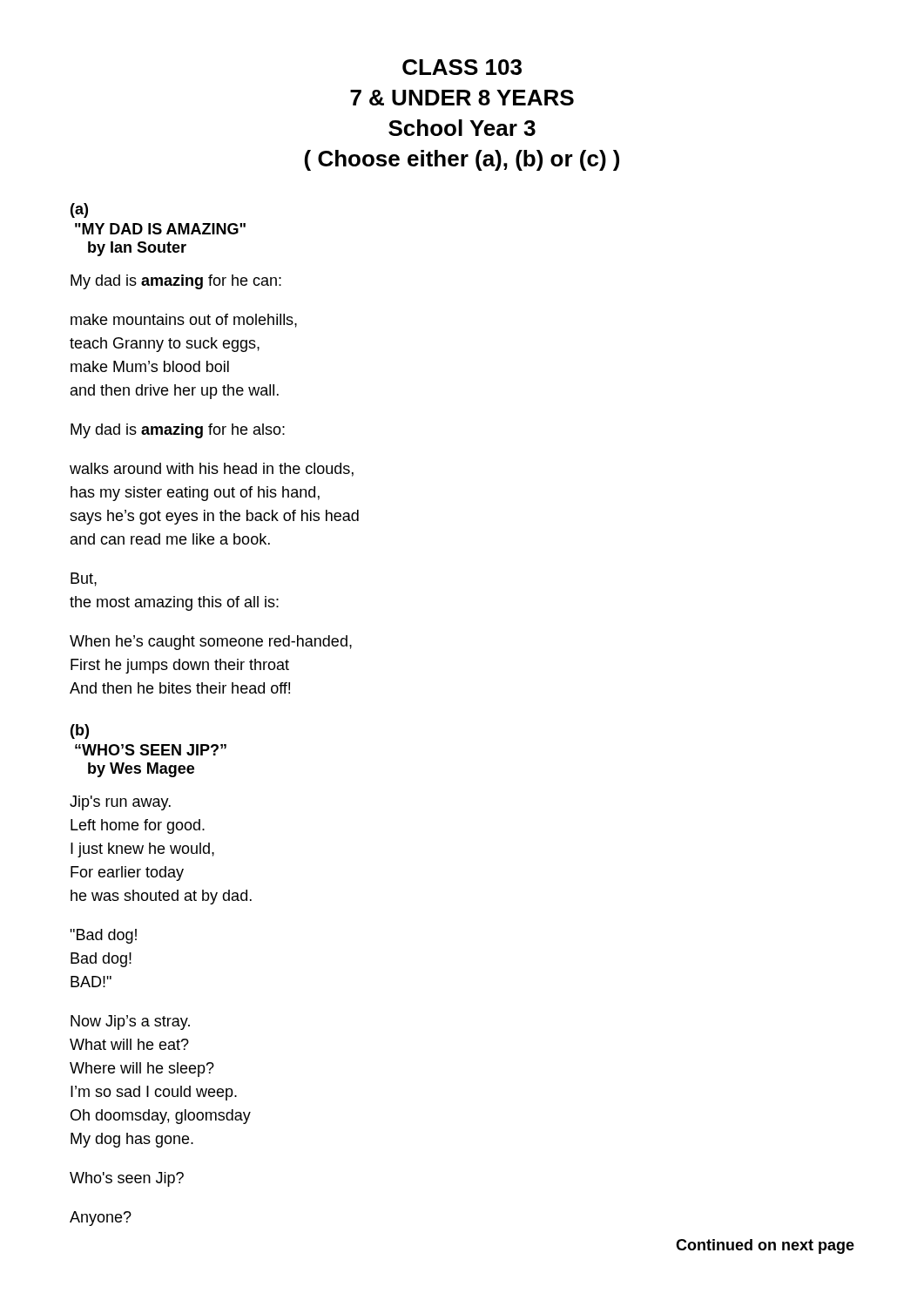Locate the section header that opens with "(a) "MY DAD IS AMAZING" by Ian"
924x1307 pixels.
click(79, 210)
